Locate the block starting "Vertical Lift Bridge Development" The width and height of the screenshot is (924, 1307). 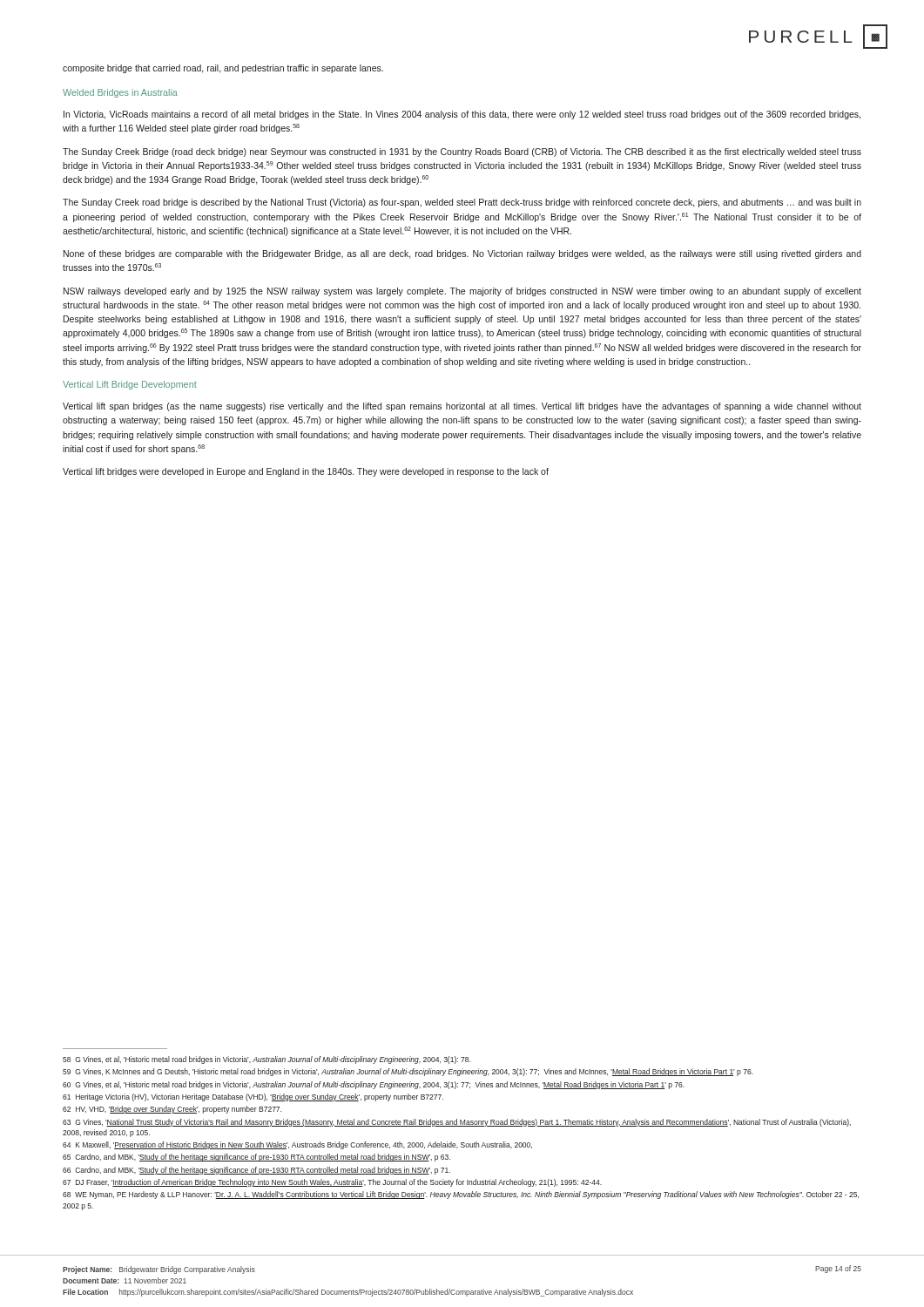pos(130,385)
